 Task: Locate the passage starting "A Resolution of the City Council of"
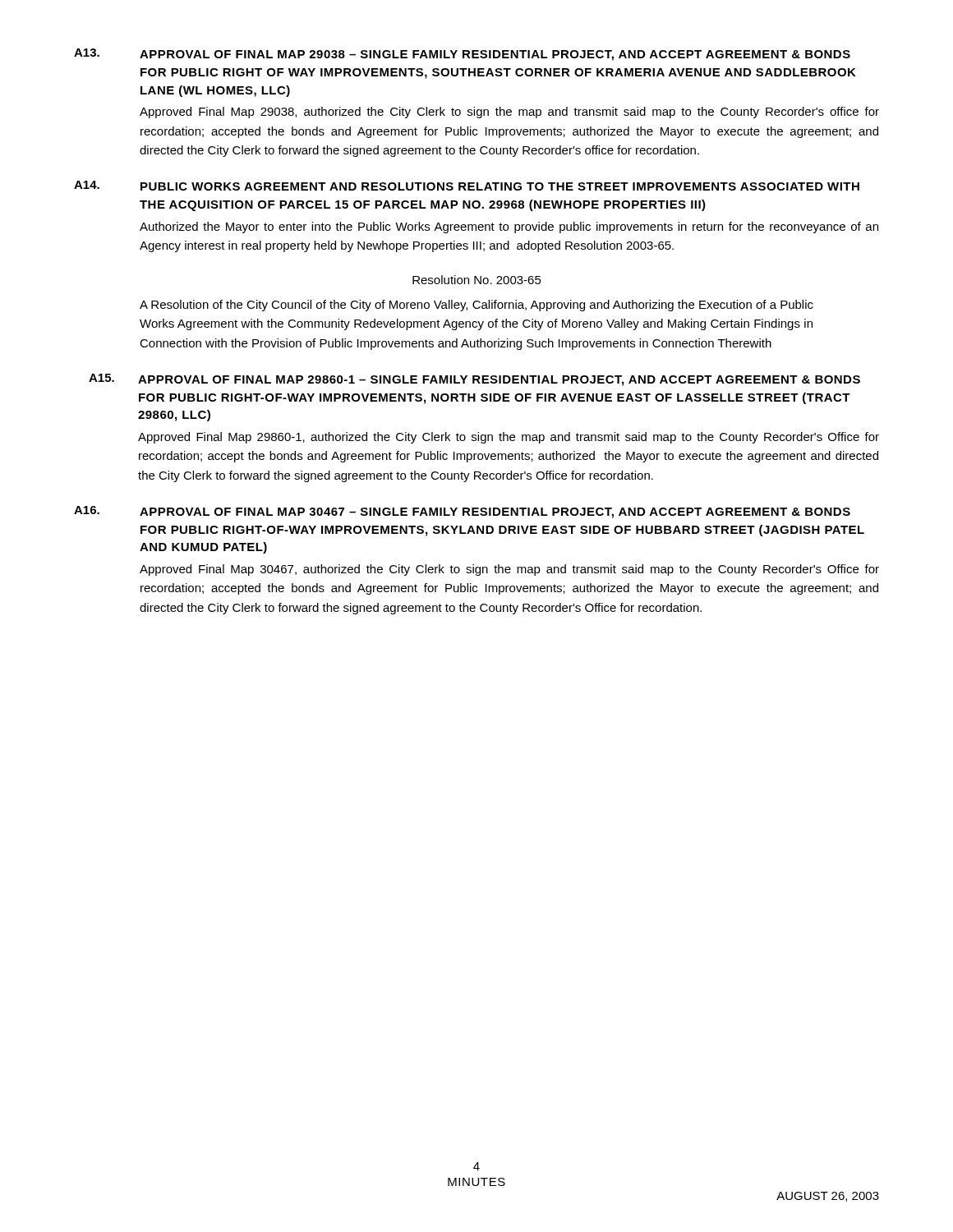[476, 323]
